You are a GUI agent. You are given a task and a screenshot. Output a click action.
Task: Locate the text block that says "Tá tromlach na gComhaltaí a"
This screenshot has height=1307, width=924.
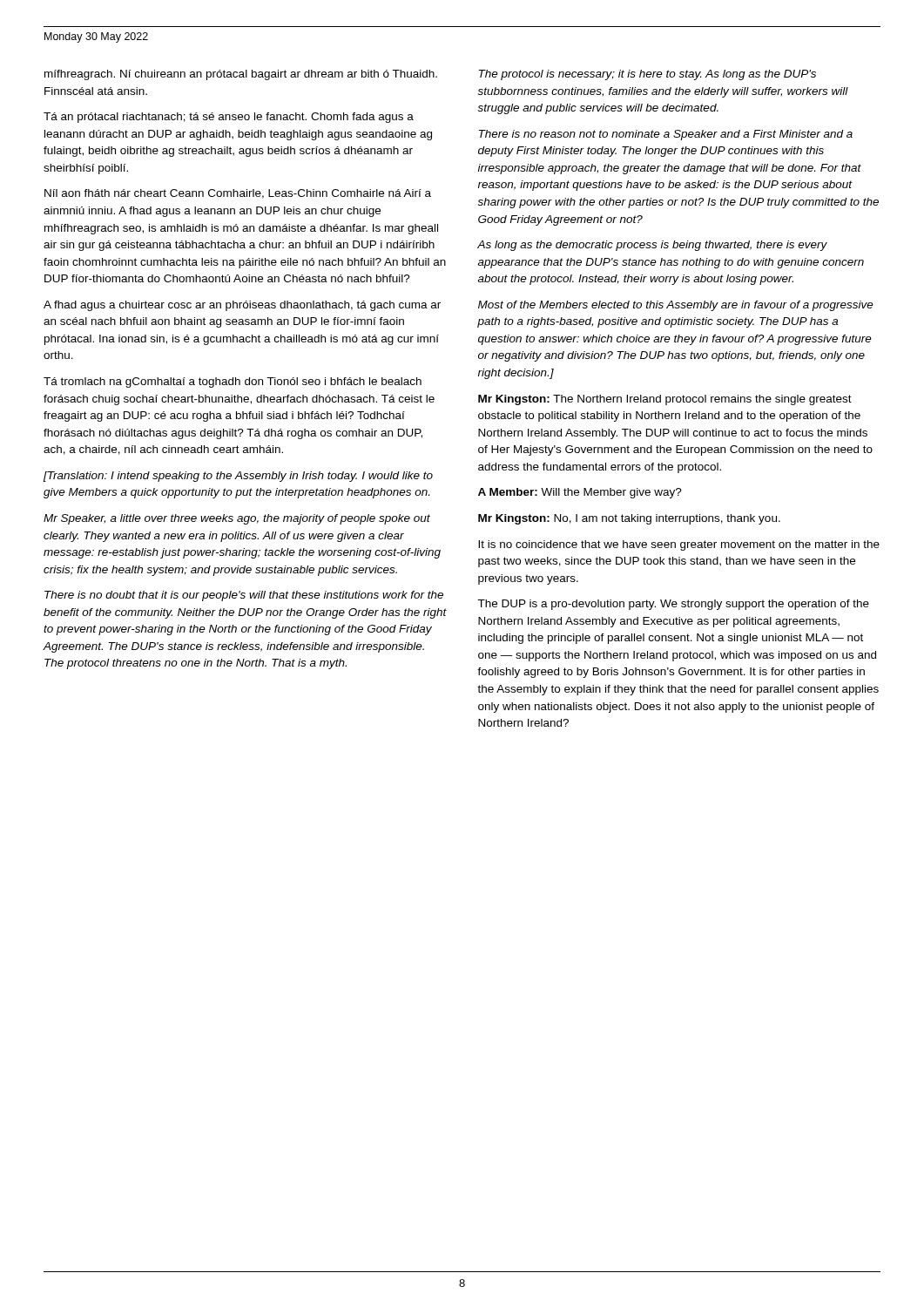point(245,415)
